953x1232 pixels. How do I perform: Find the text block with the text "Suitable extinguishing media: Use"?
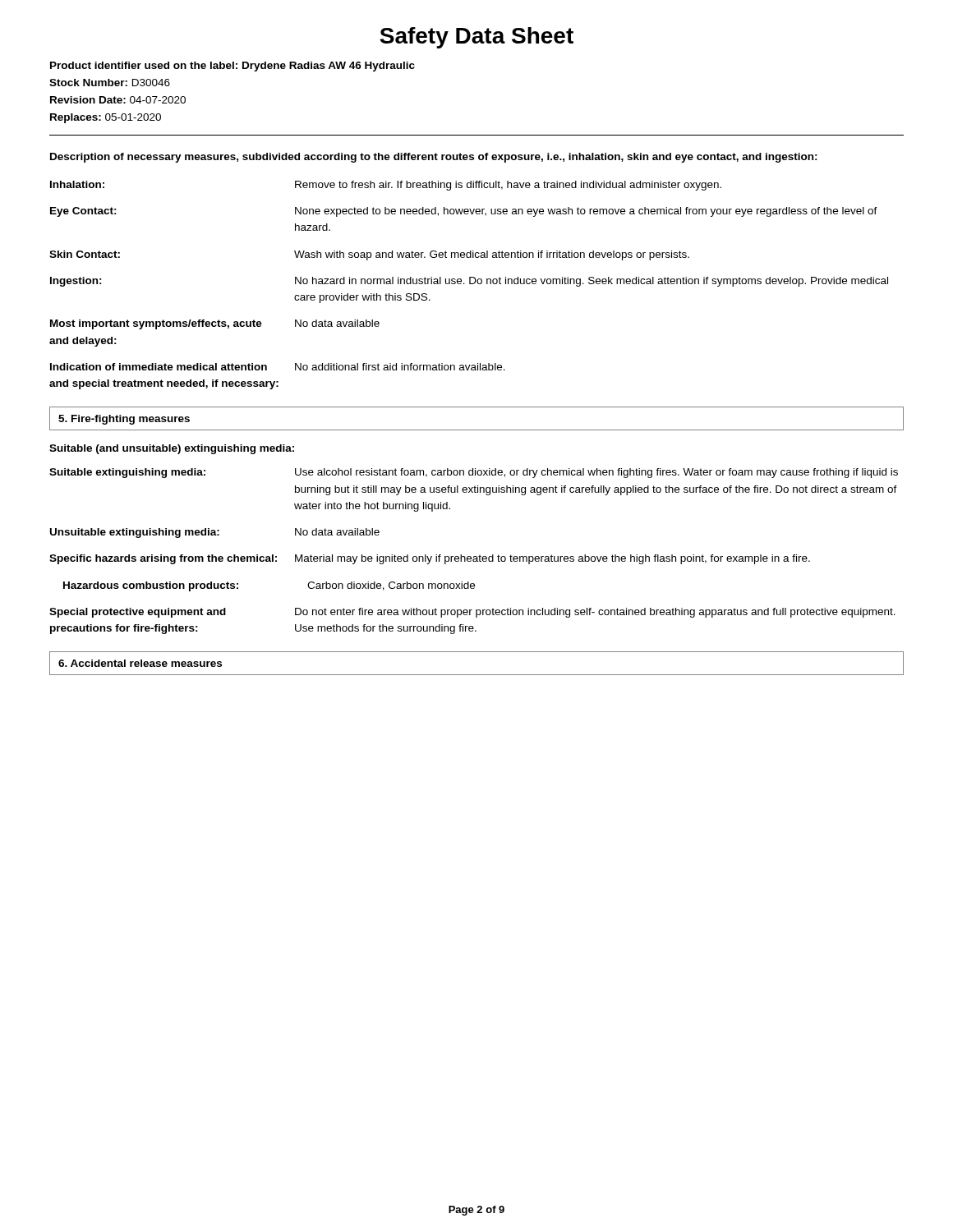[x=476, y=489]
